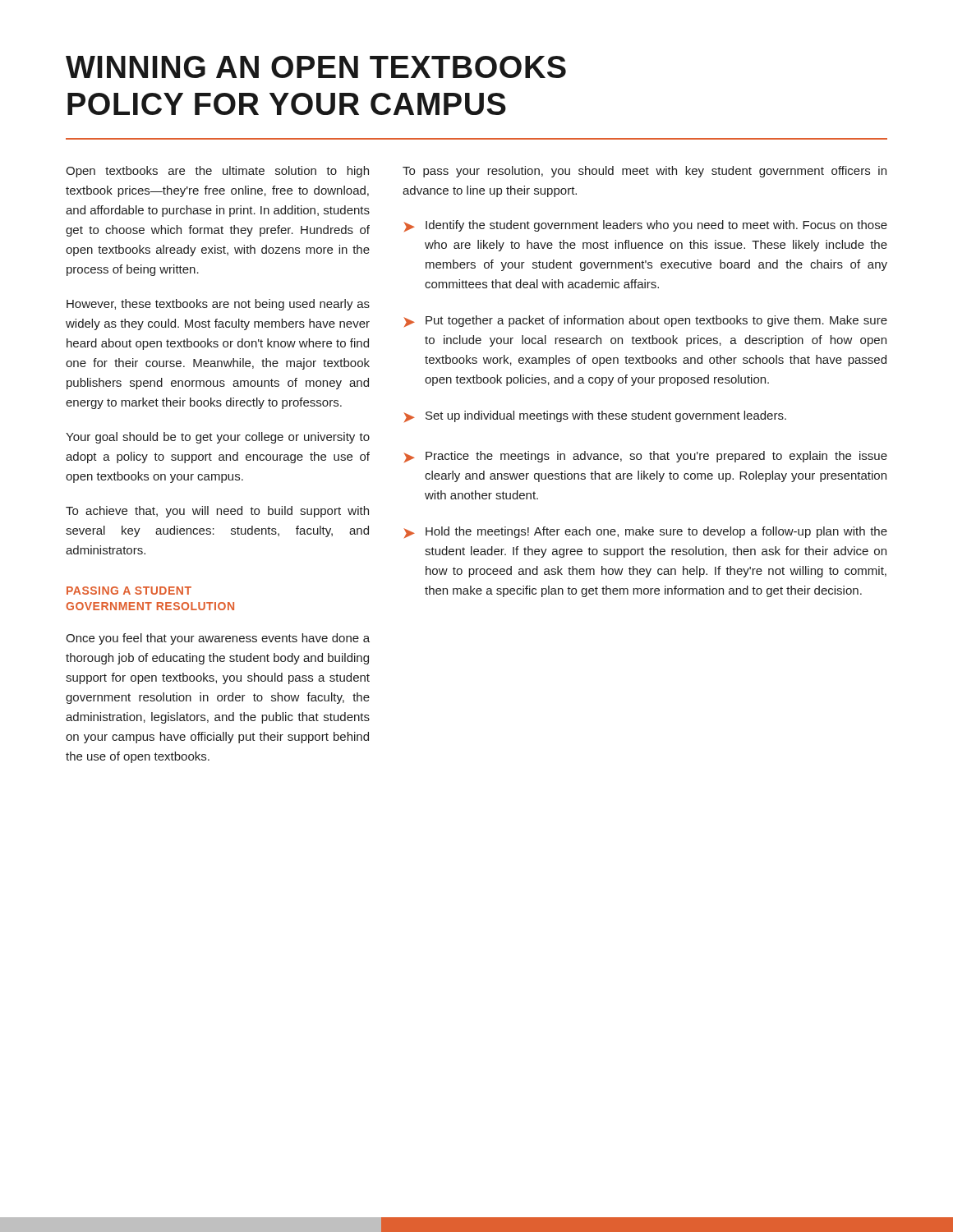Click where it says "PASSING A STUDENTGOVERNMENT RESOLUTION"
953x1232 pixels.
(218, 599)
